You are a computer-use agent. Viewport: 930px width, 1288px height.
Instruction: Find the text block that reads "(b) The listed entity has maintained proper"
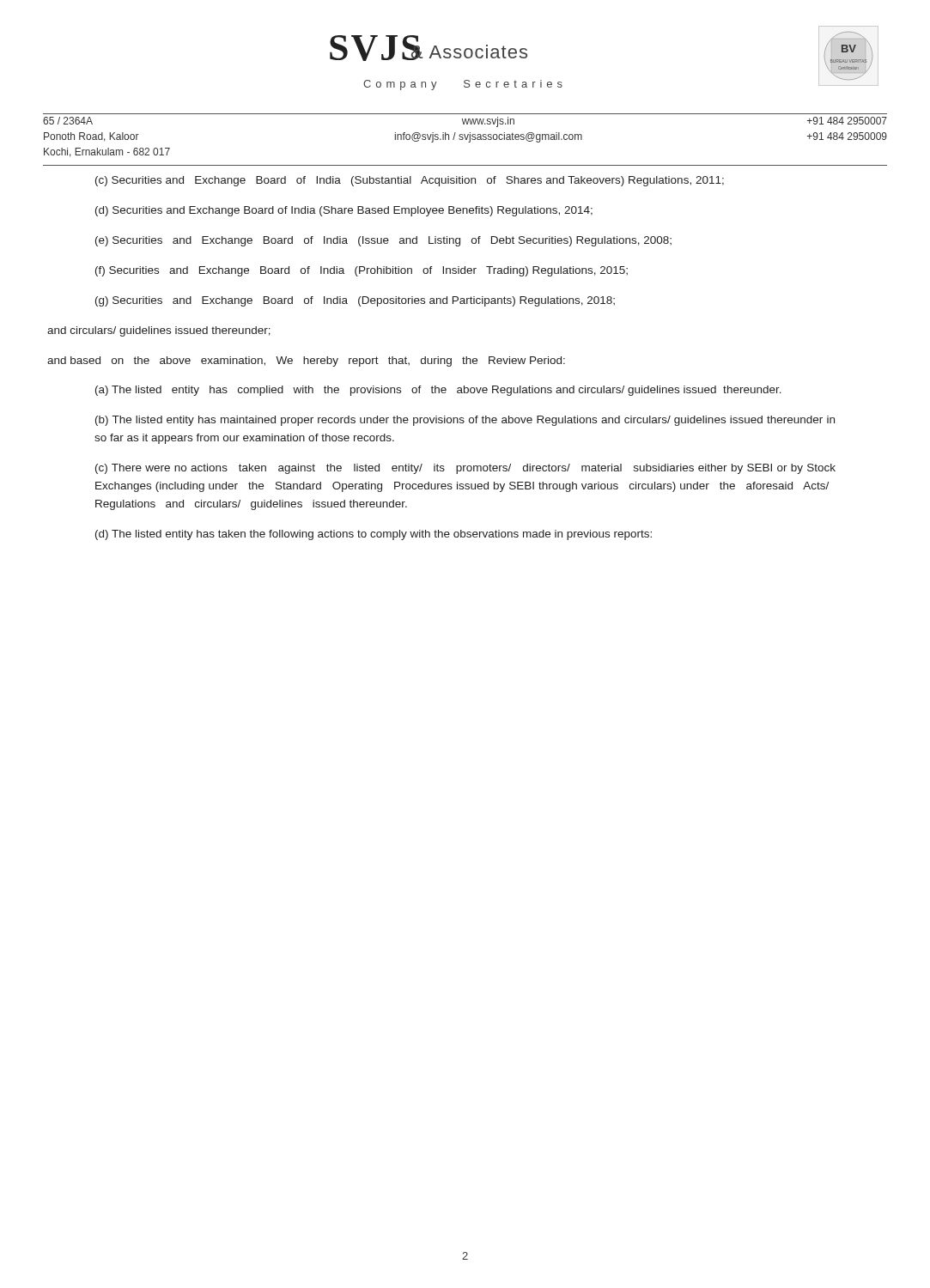[x=465, y=430]
